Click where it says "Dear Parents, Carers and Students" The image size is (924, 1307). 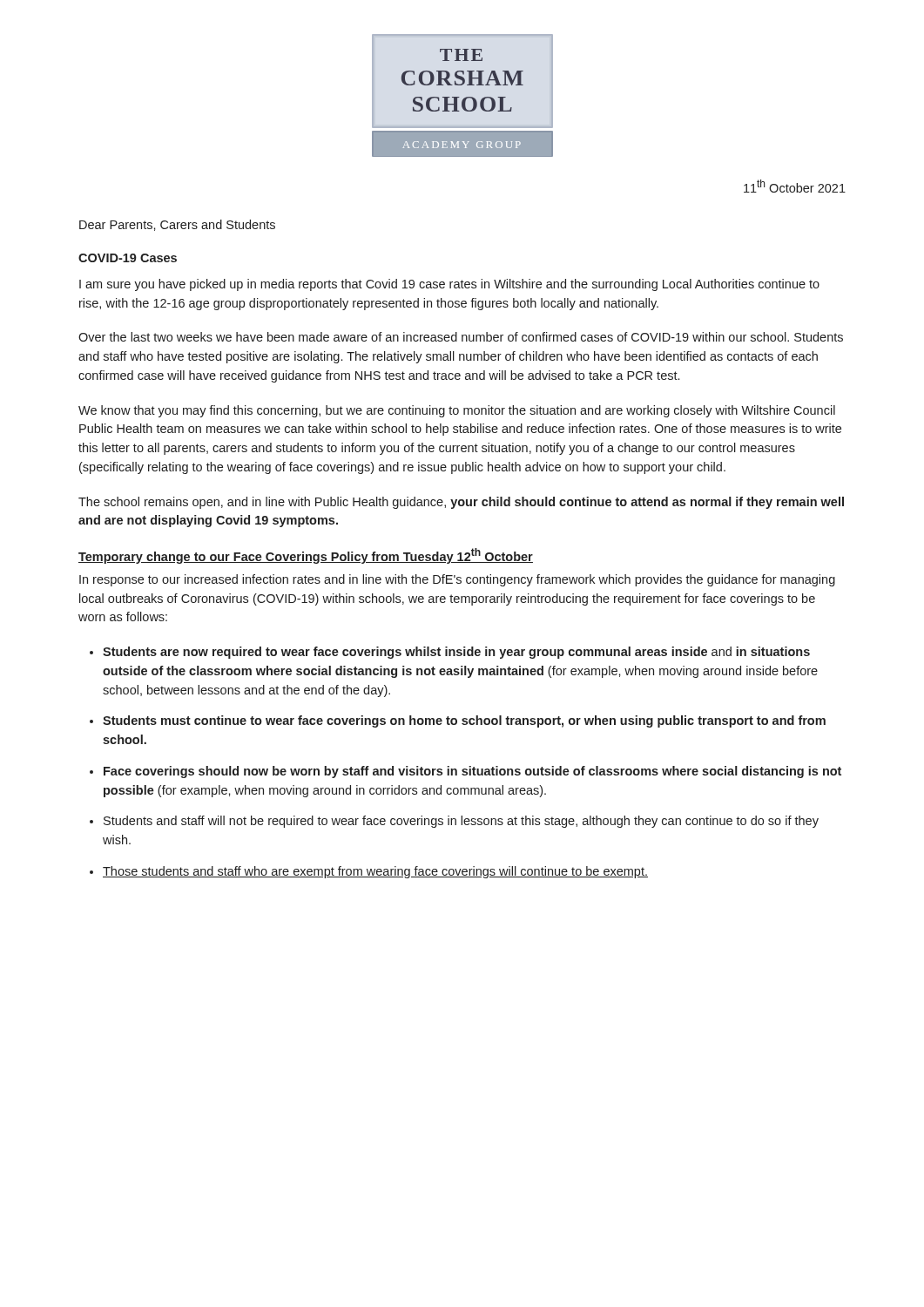[177, 225]
